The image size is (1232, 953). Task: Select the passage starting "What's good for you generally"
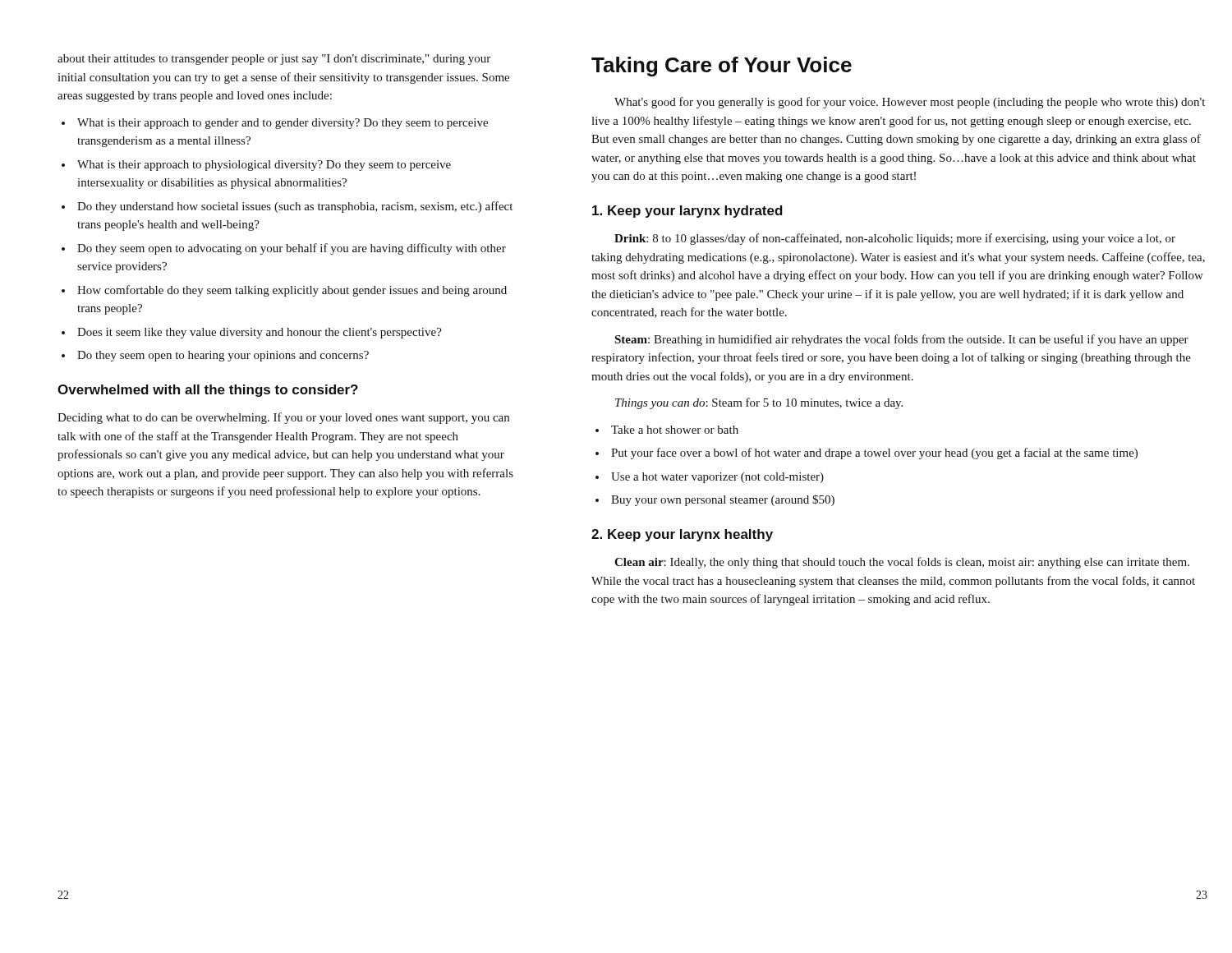tap(899, 139)
